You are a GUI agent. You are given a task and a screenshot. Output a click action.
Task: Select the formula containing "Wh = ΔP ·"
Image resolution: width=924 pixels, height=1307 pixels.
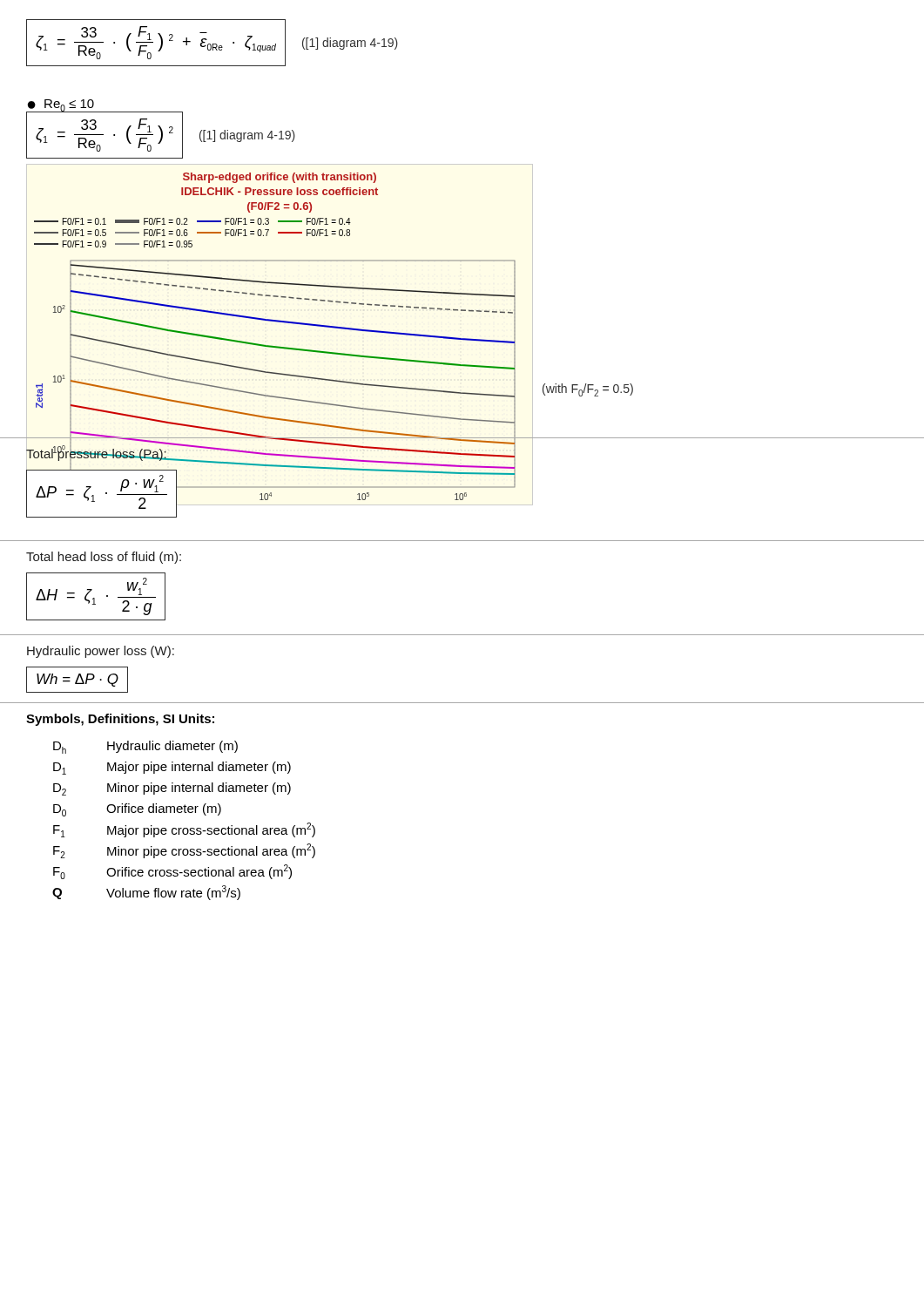pos(77,679)
